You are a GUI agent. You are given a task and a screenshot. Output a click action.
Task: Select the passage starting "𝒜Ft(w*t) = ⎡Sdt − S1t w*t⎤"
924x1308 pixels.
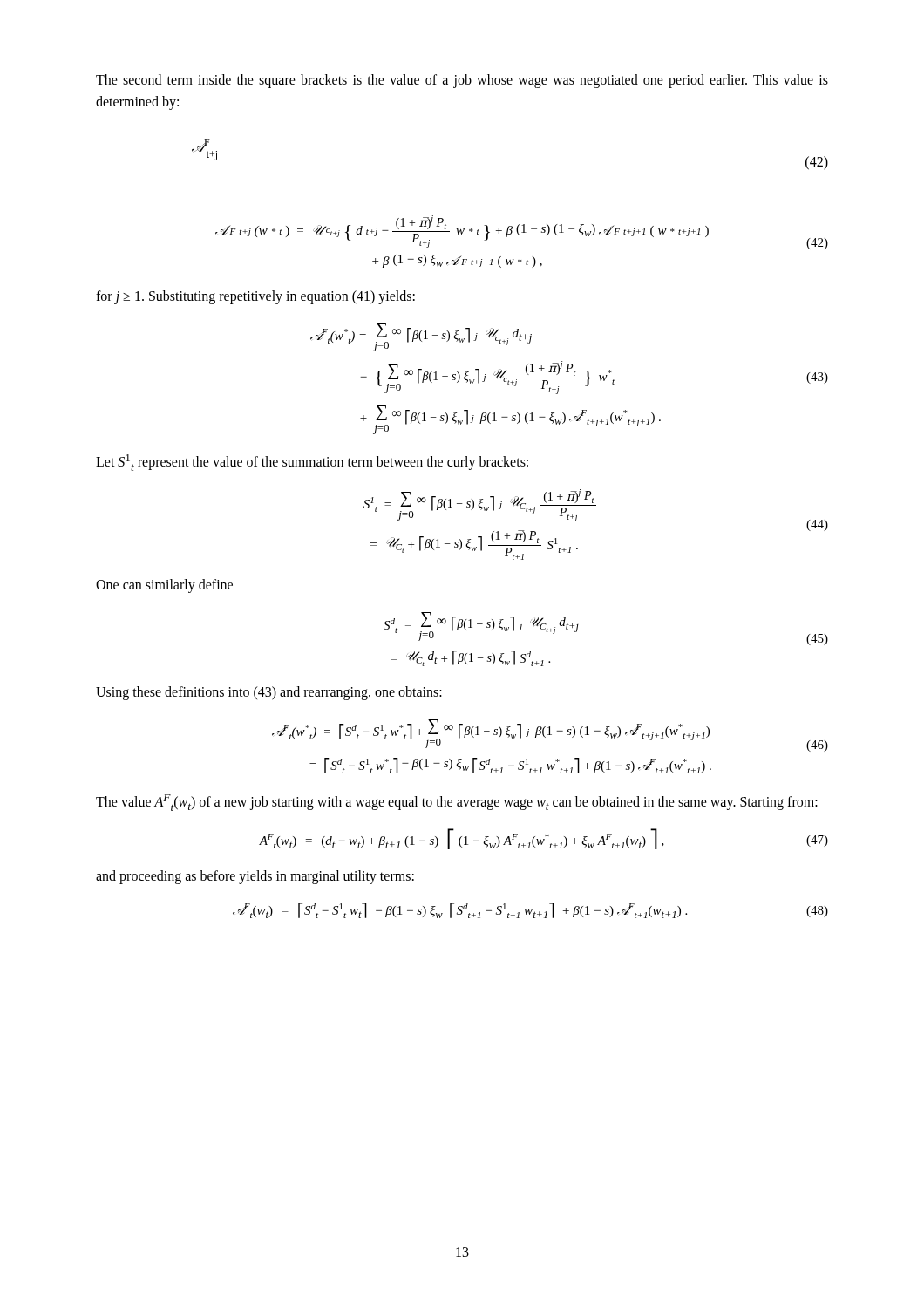coord(462,745)
